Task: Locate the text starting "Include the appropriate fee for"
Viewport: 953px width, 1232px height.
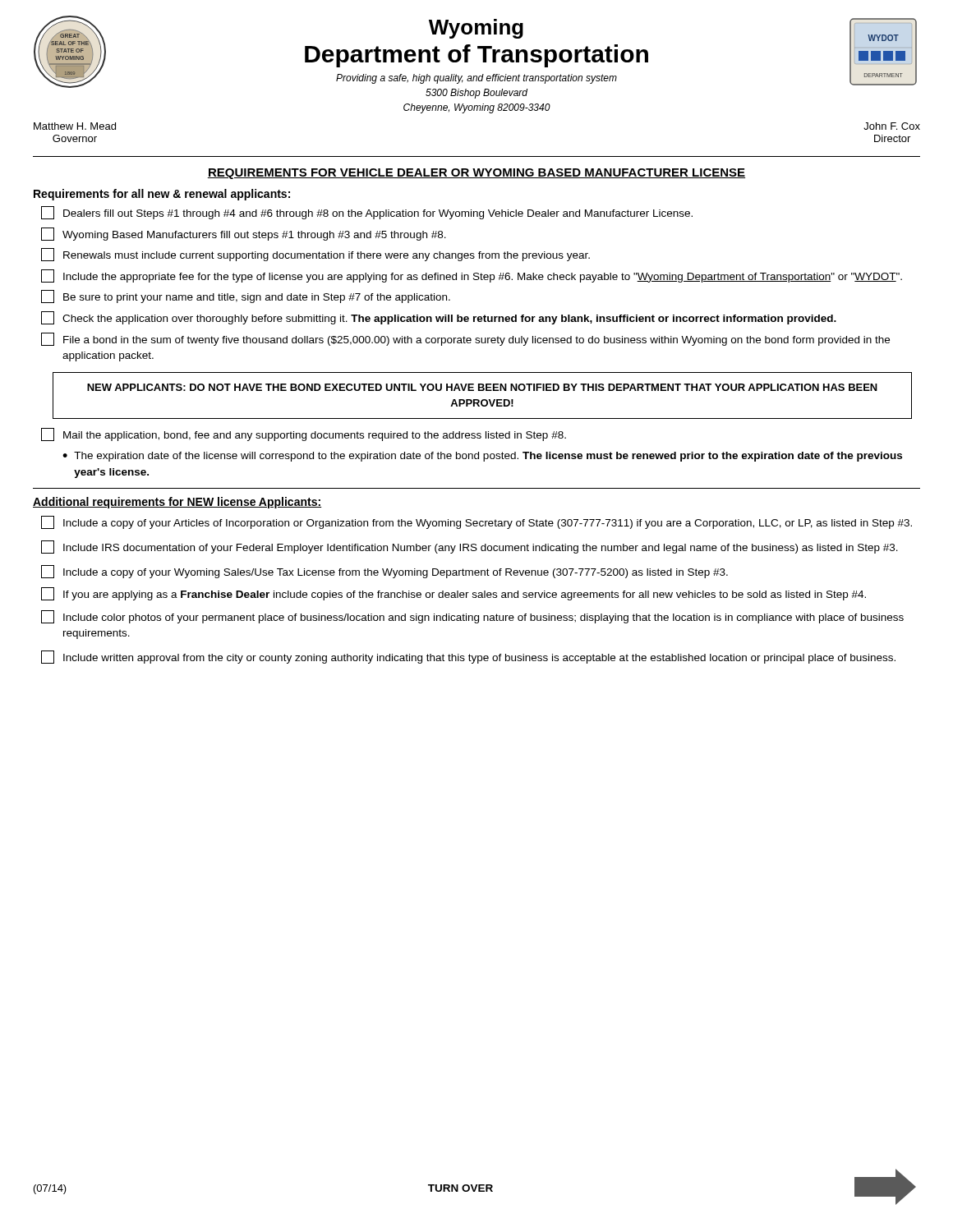Action: click(x=481, y=277)
